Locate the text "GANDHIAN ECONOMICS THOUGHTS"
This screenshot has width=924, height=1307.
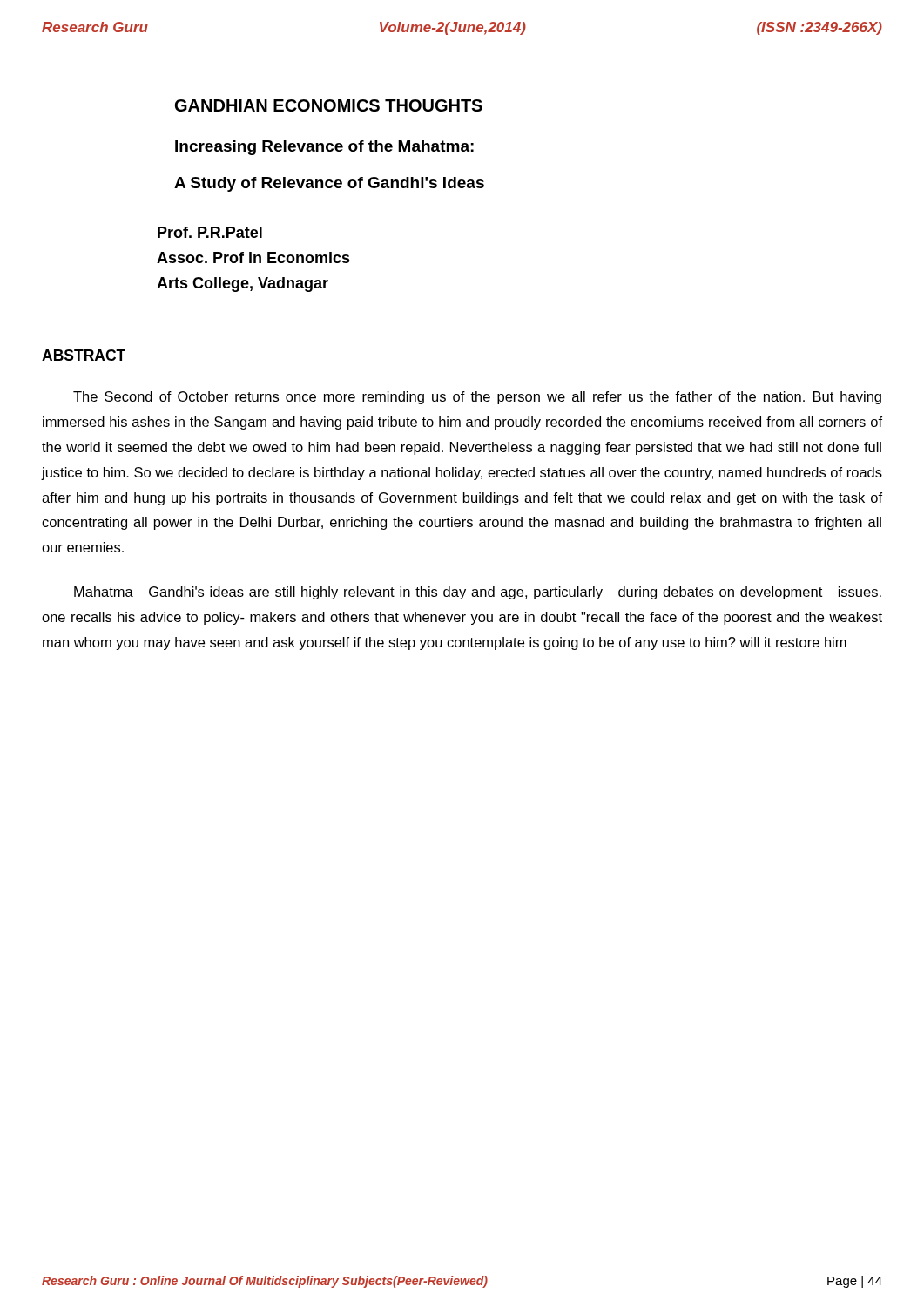[329, 105]
